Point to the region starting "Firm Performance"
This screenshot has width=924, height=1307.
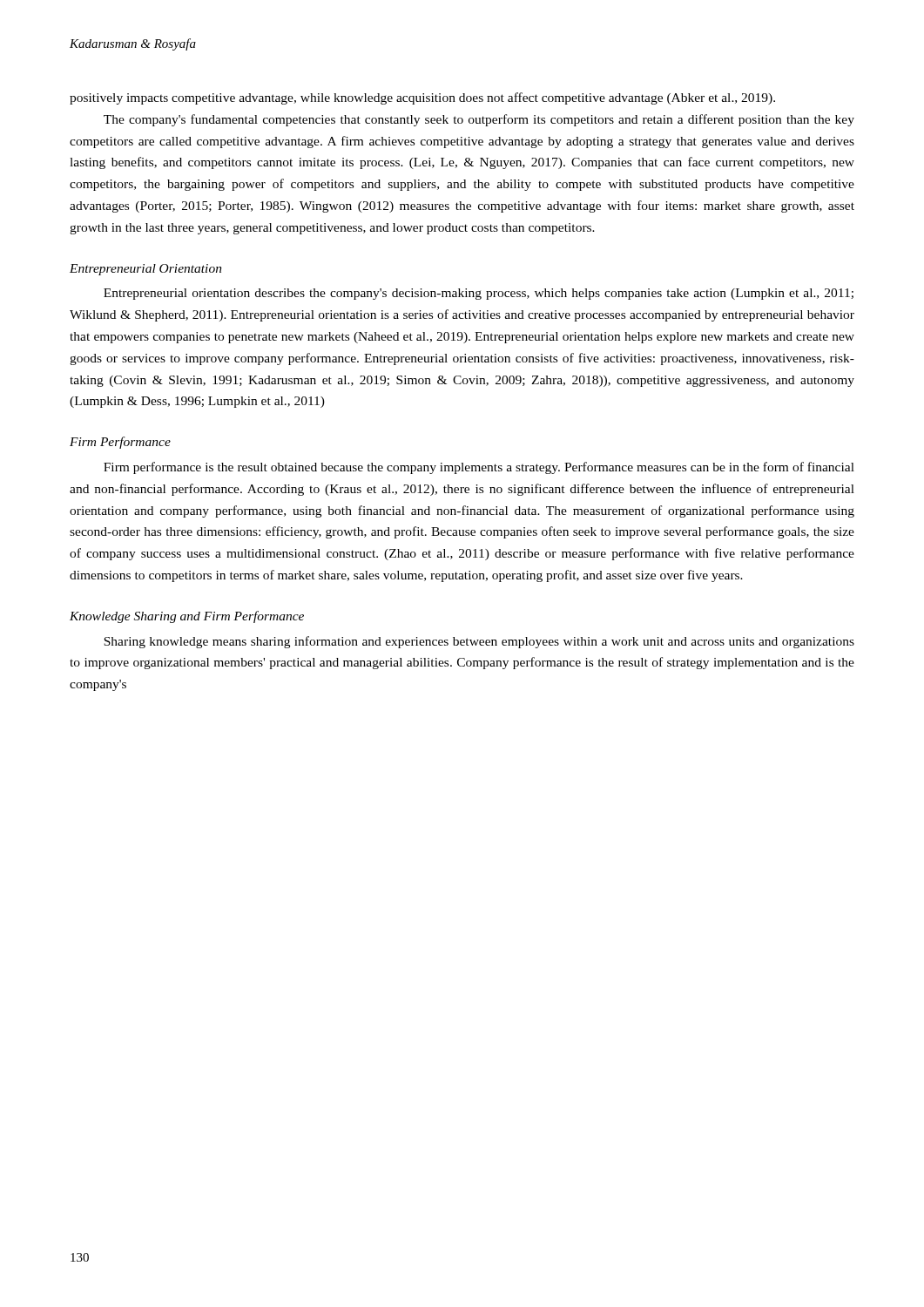click(x=120, y=441)
